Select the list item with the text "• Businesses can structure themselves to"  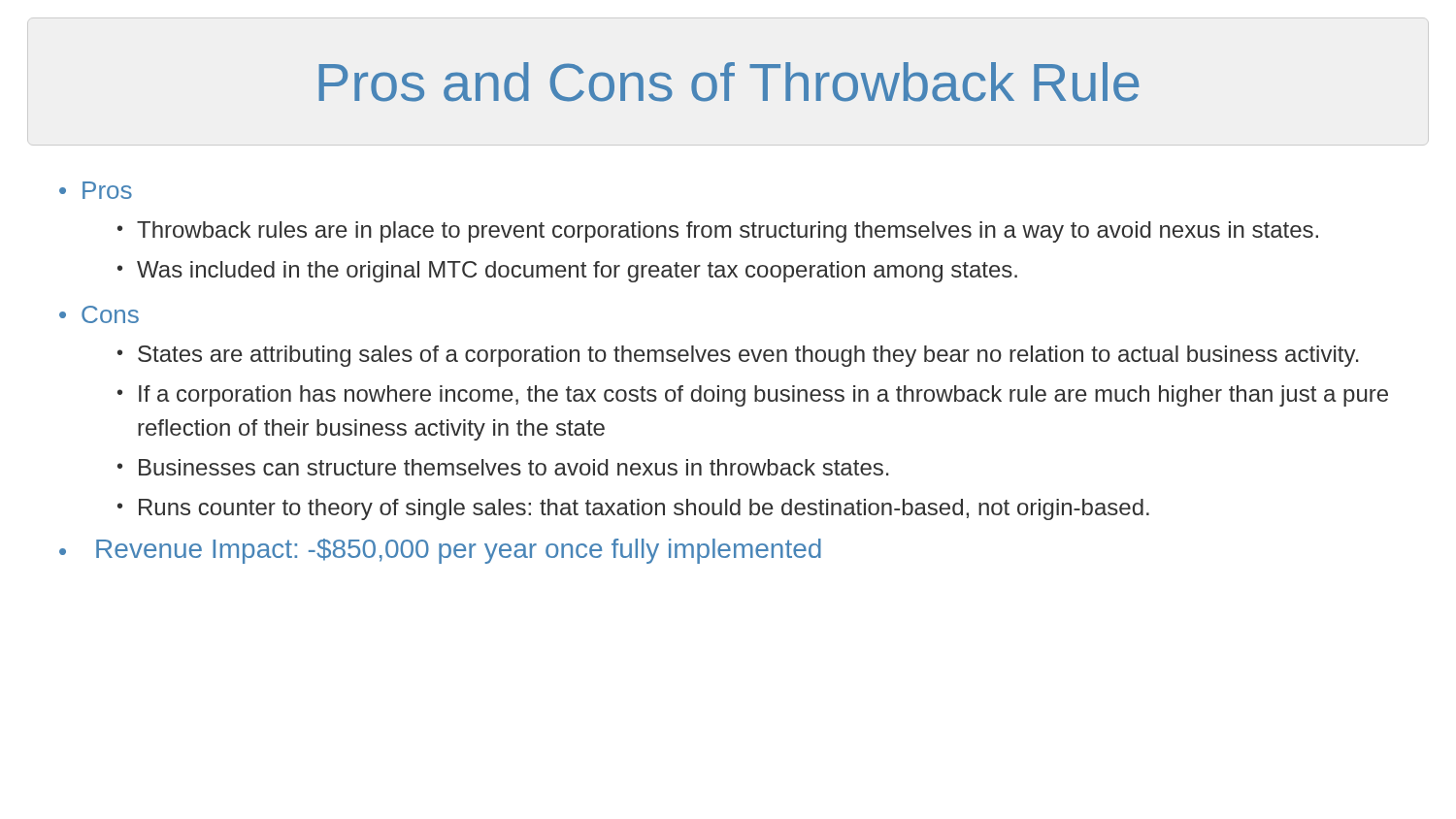503,468
